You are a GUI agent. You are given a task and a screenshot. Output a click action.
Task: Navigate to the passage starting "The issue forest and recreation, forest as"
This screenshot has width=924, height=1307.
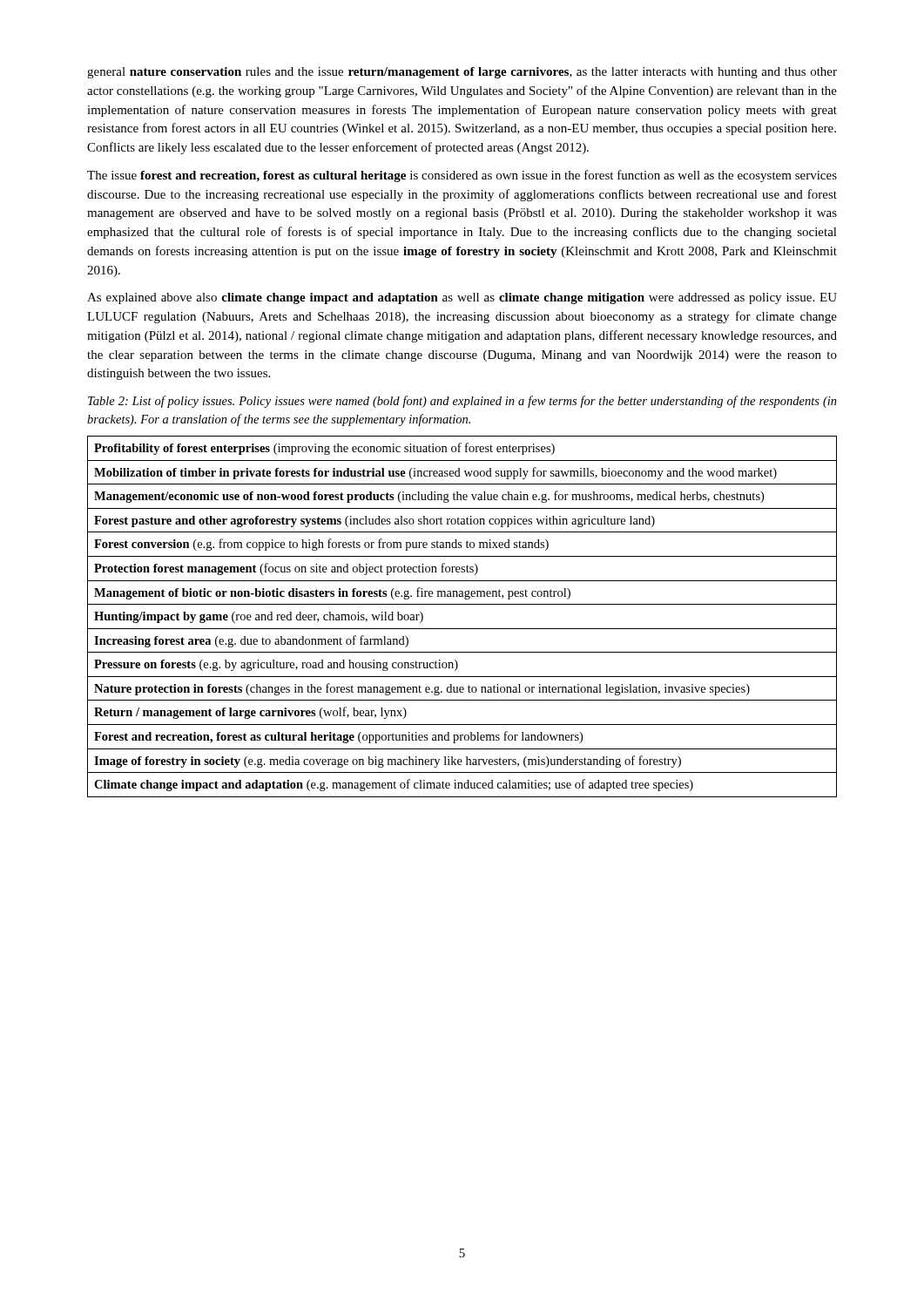pos(462,222)
